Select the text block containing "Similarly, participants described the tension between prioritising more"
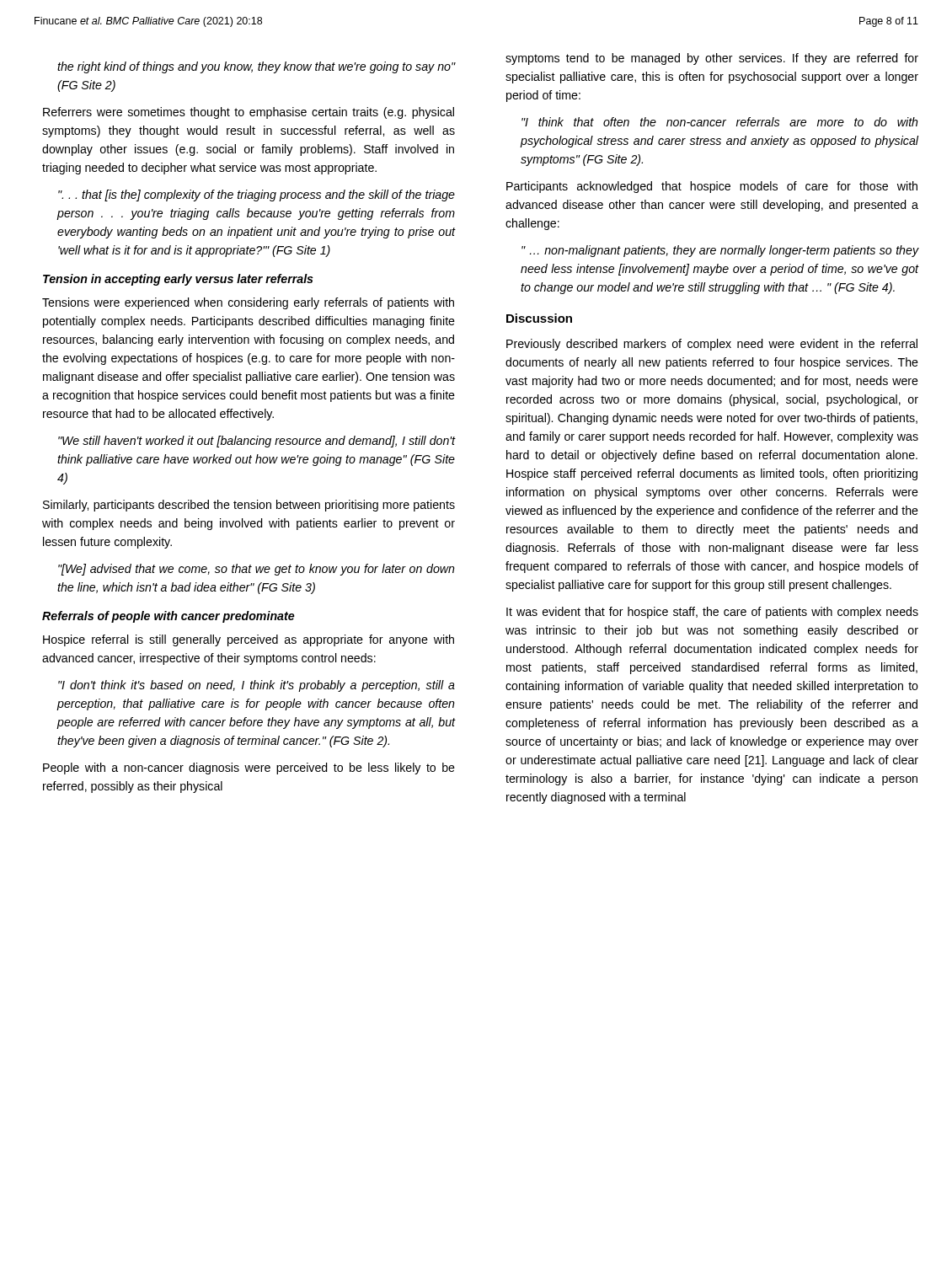 (249, 523)
